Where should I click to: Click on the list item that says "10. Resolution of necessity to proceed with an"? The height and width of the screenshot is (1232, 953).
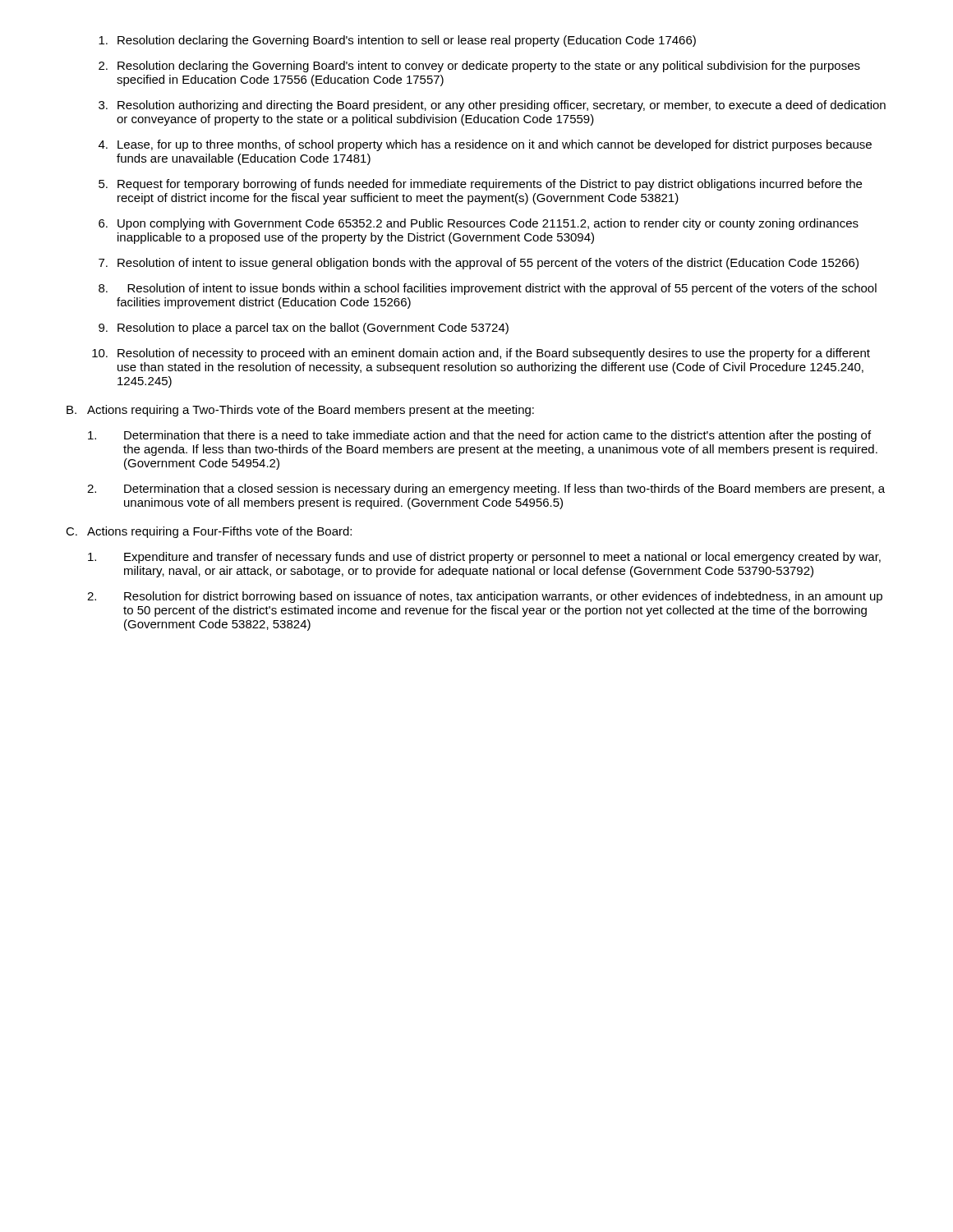click(476, 367)
